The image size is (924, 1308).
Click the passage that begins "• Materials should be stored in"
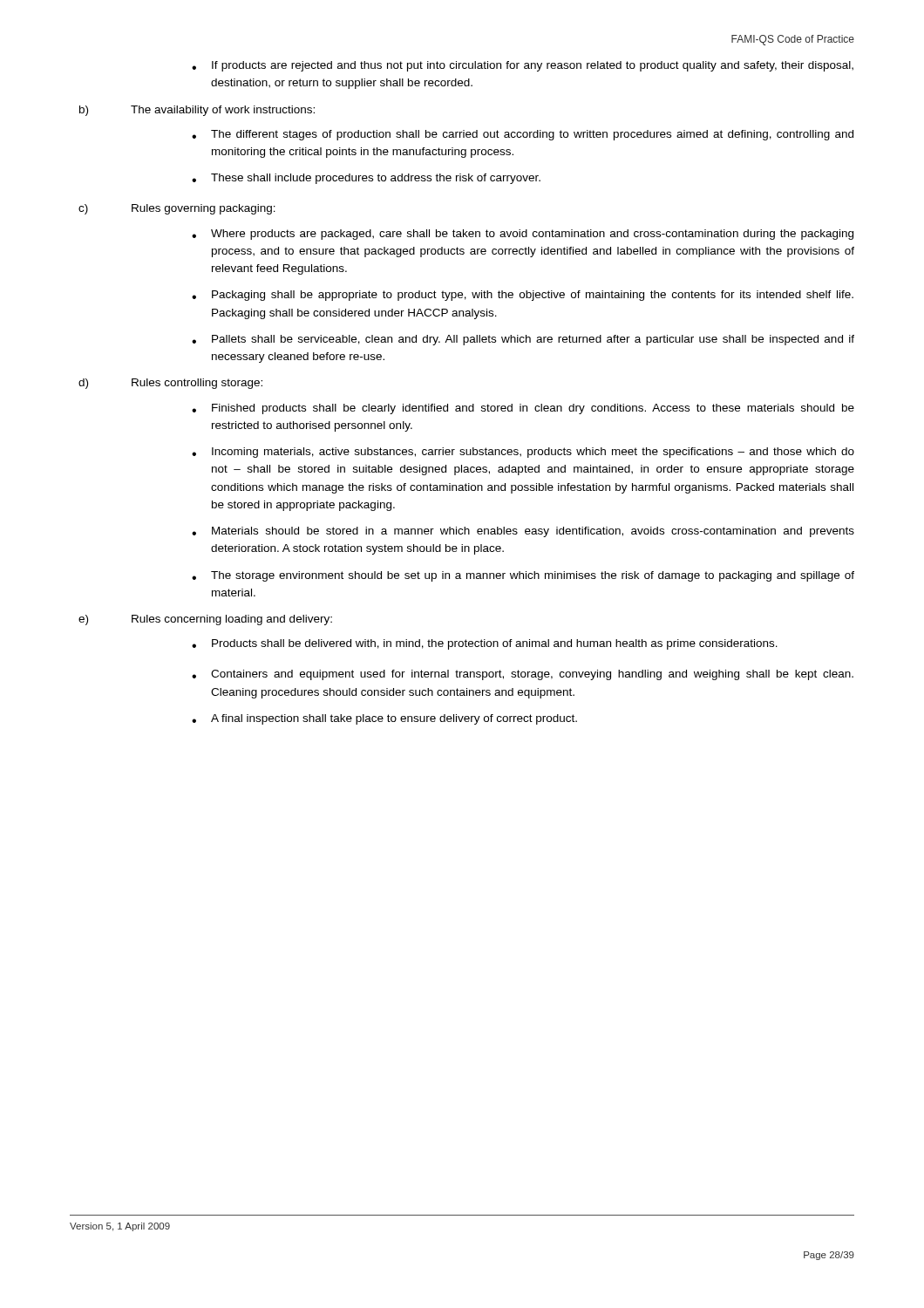point(523,540)
